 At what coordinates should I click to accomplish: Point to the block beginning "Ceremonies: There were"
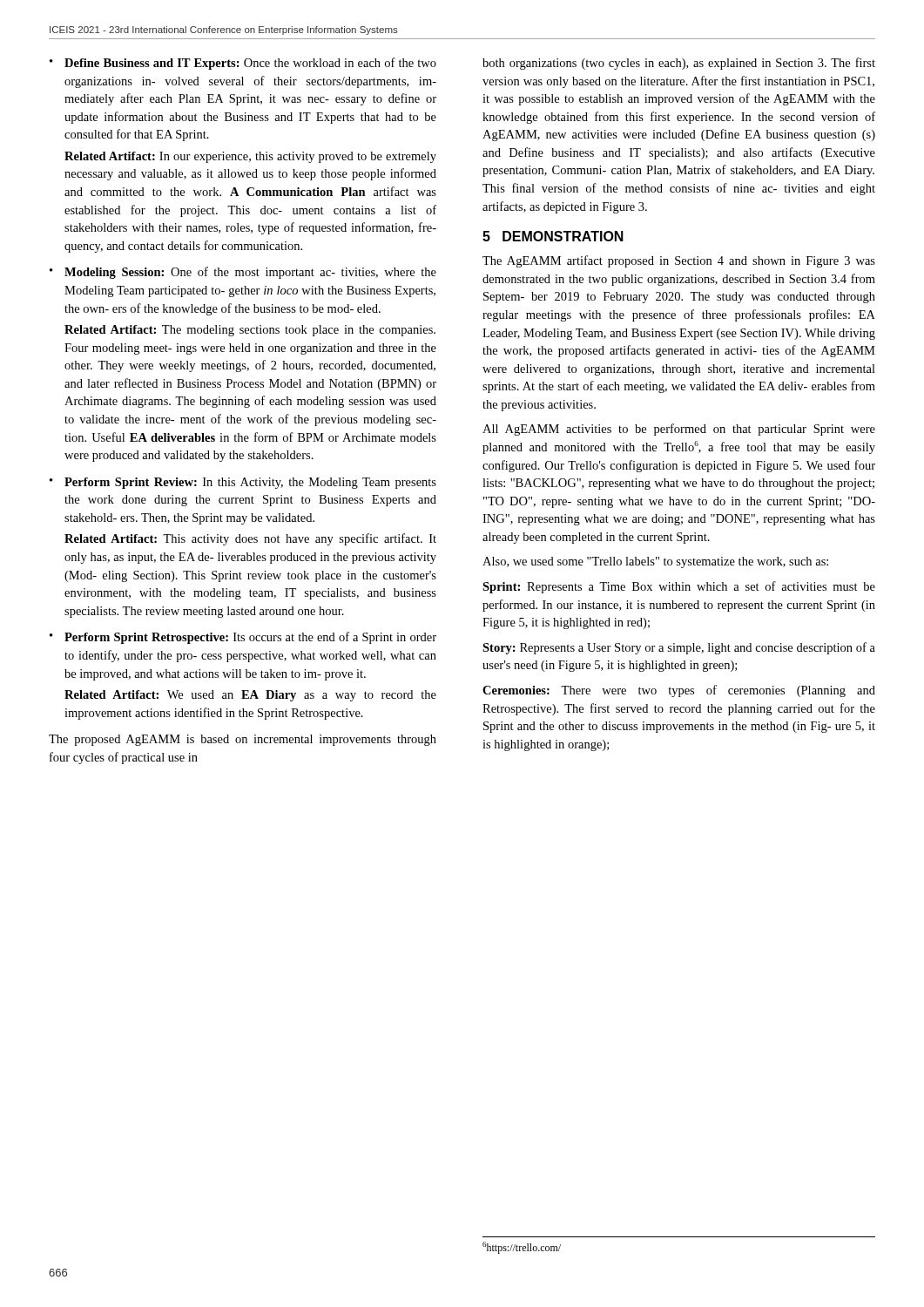[x=679, y=717]
